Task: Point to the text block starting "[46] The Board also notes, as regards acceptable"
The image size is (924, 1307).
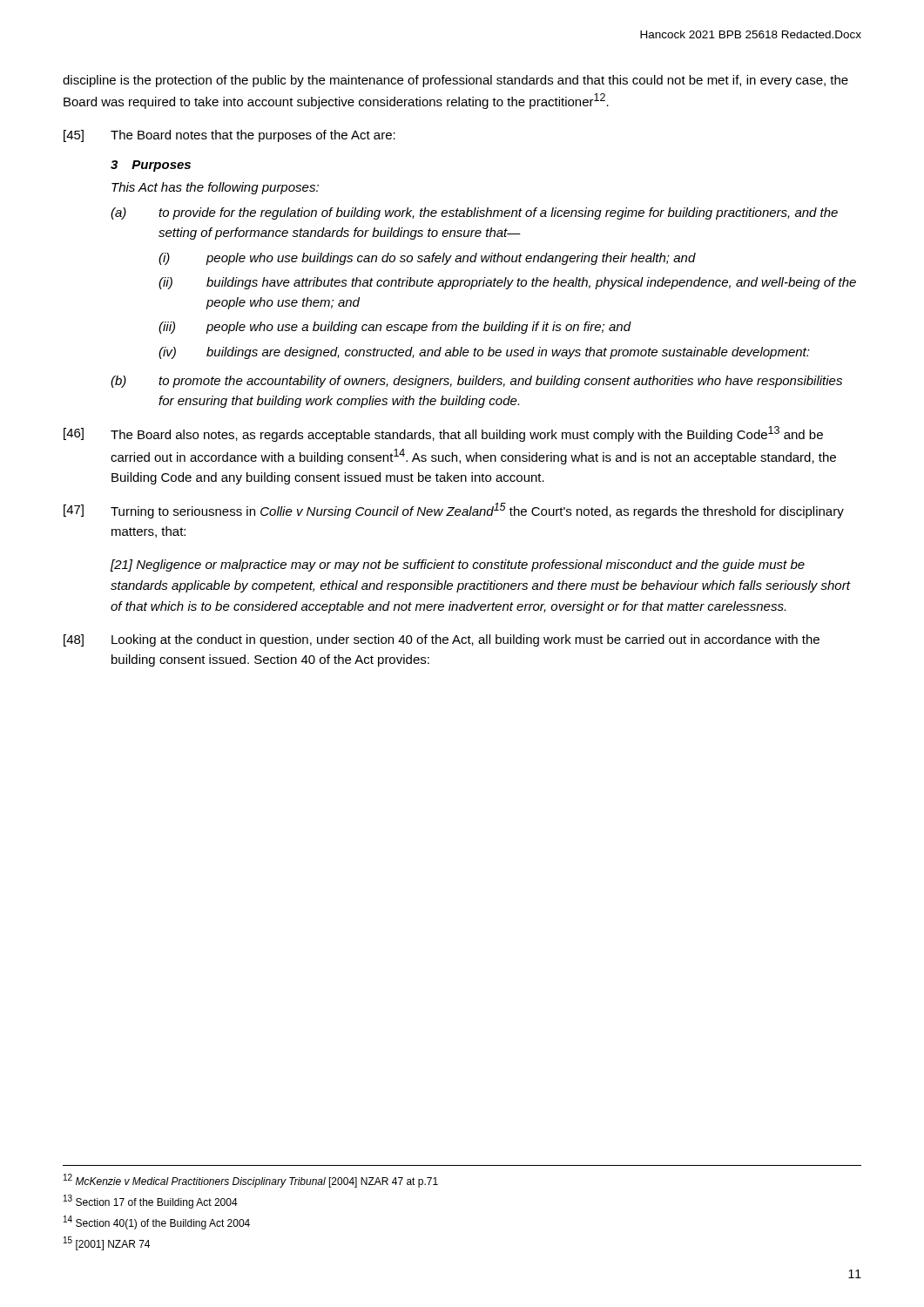Action: [462, 455]
